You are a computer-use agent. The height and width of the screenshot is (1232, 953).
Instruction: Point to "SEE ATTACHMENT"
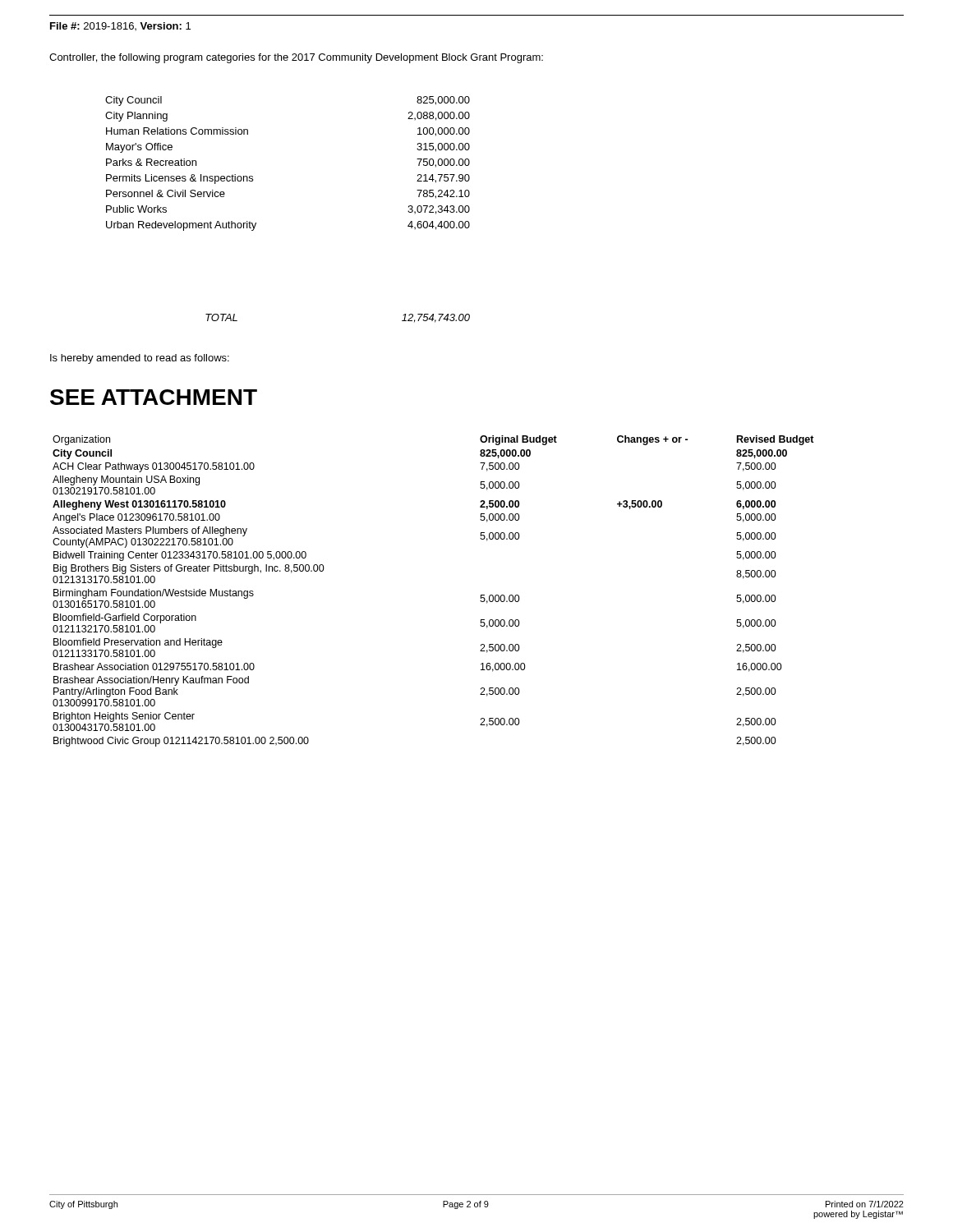[153, 397]
